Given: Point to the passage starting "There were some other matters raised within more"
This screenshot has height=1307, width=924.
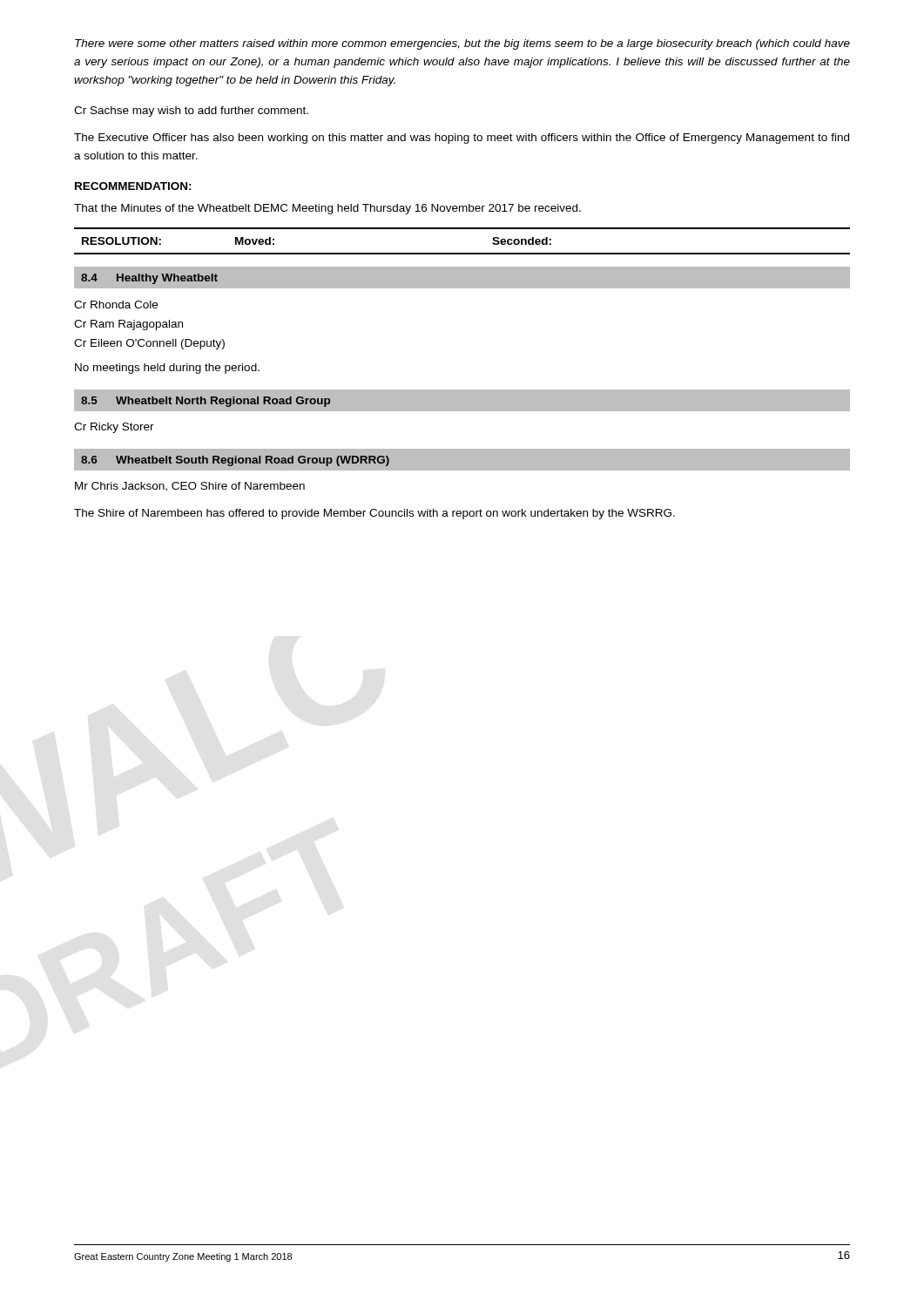Looking at the screenshot, I should click(x=462, y=61).
